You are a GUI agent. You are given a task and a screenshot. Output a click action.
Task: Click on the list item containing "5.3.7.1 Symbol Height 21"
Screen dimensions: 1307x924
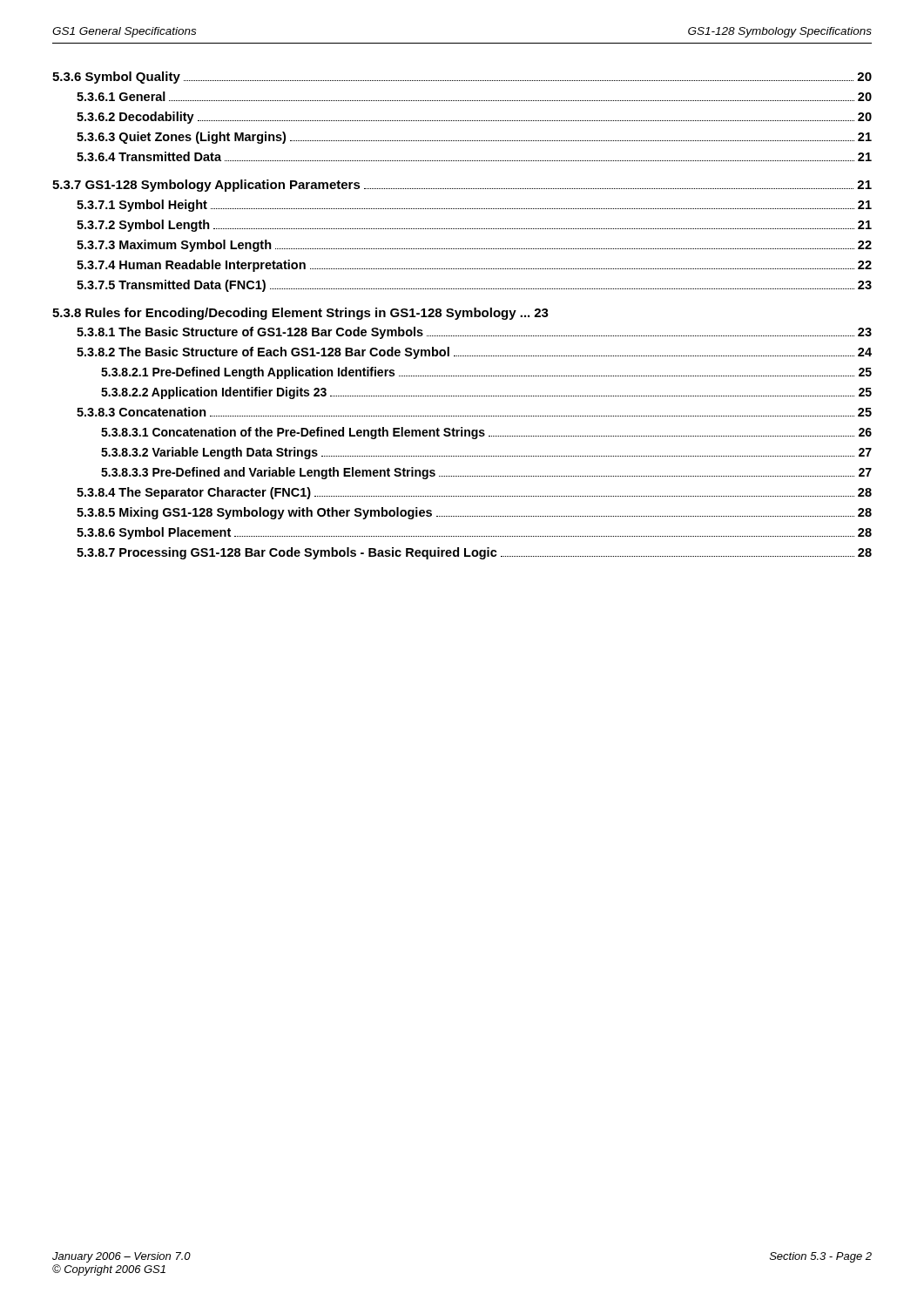474,205
